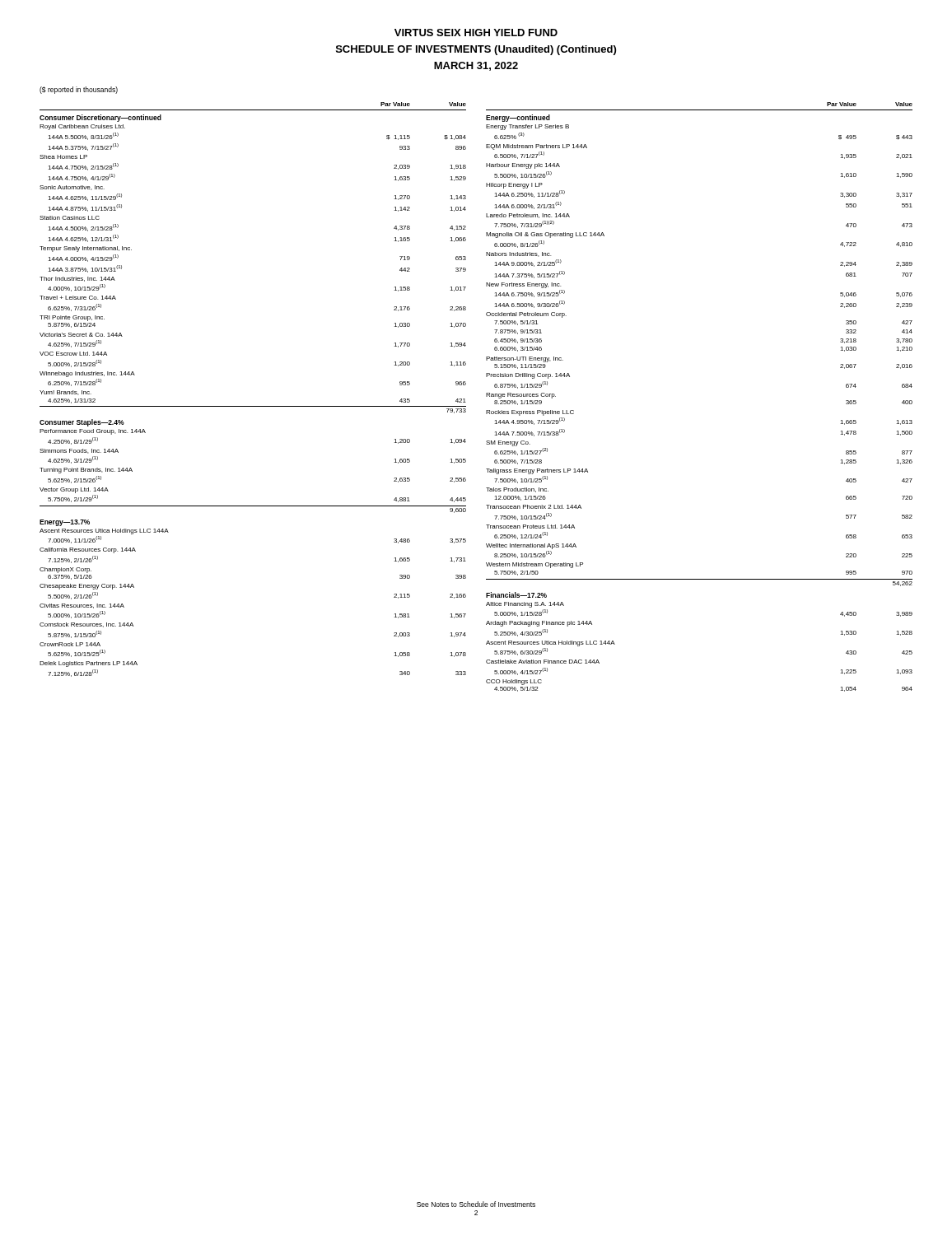Viewport: 952px width, 1235px height.
Task: Find a table
Action: click(476, 397)
